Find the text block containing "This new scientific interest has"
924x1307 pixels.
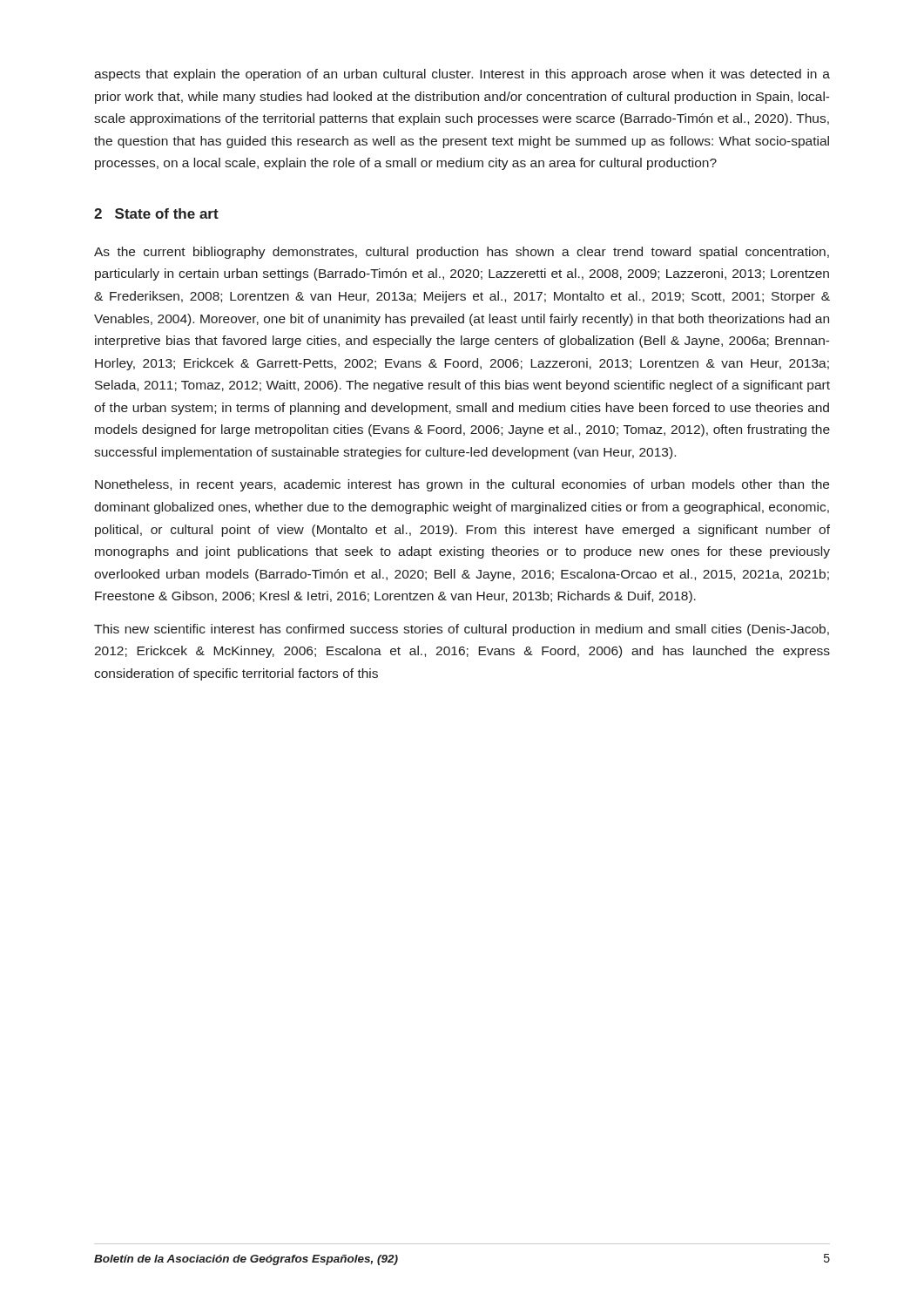(462, 651)
